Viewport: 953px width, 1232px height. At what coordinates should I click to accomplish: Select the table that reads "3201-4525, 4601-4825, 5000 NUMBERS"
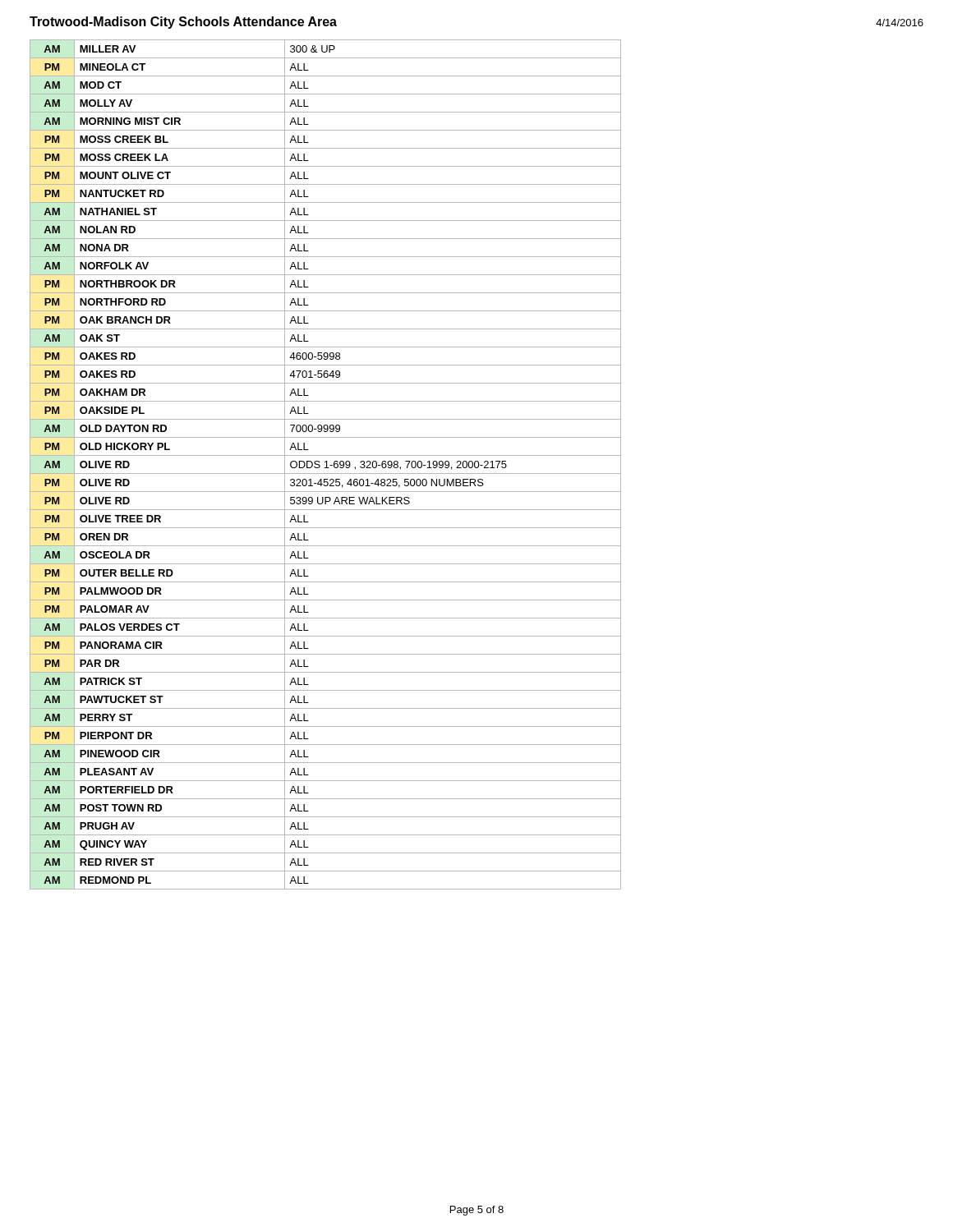pyautogui.click(x=476, y=463)
